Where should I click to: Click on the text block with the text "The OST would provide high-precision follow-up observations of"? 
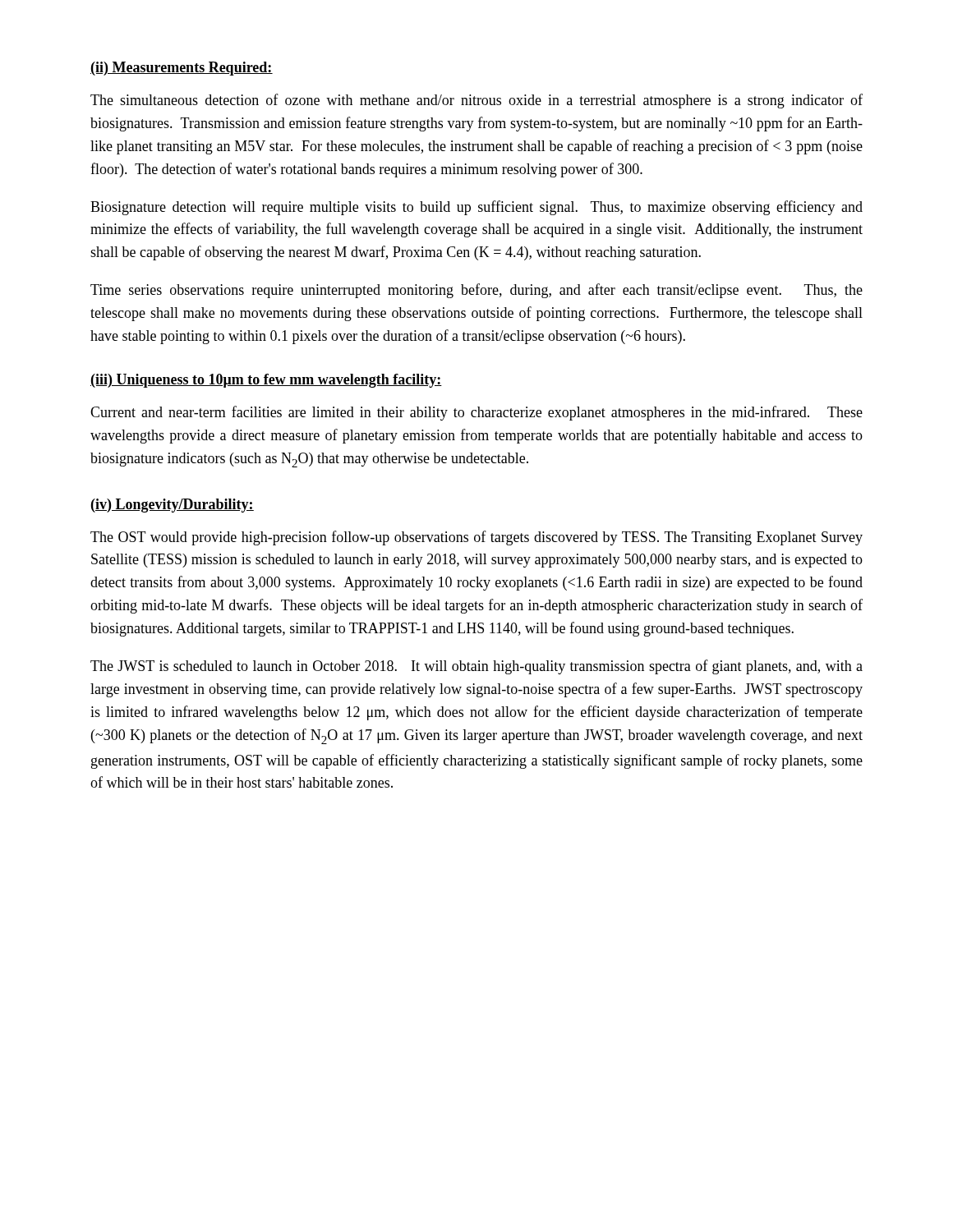(476, 583)
